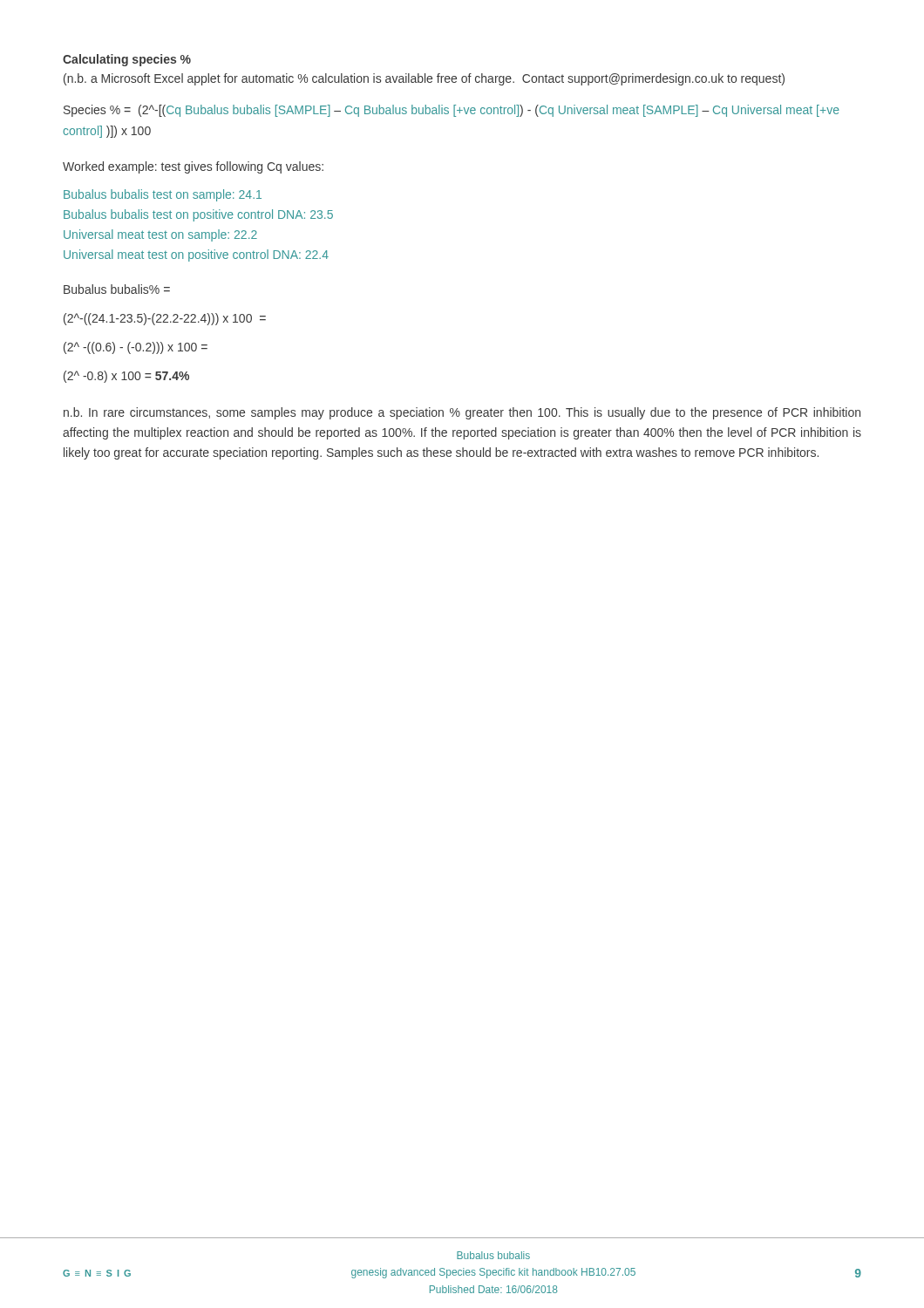Click the formula that begins "Species % = (2^-[(Cq Bubalus bubalis [SAMPLE] –"

point(451,120)
